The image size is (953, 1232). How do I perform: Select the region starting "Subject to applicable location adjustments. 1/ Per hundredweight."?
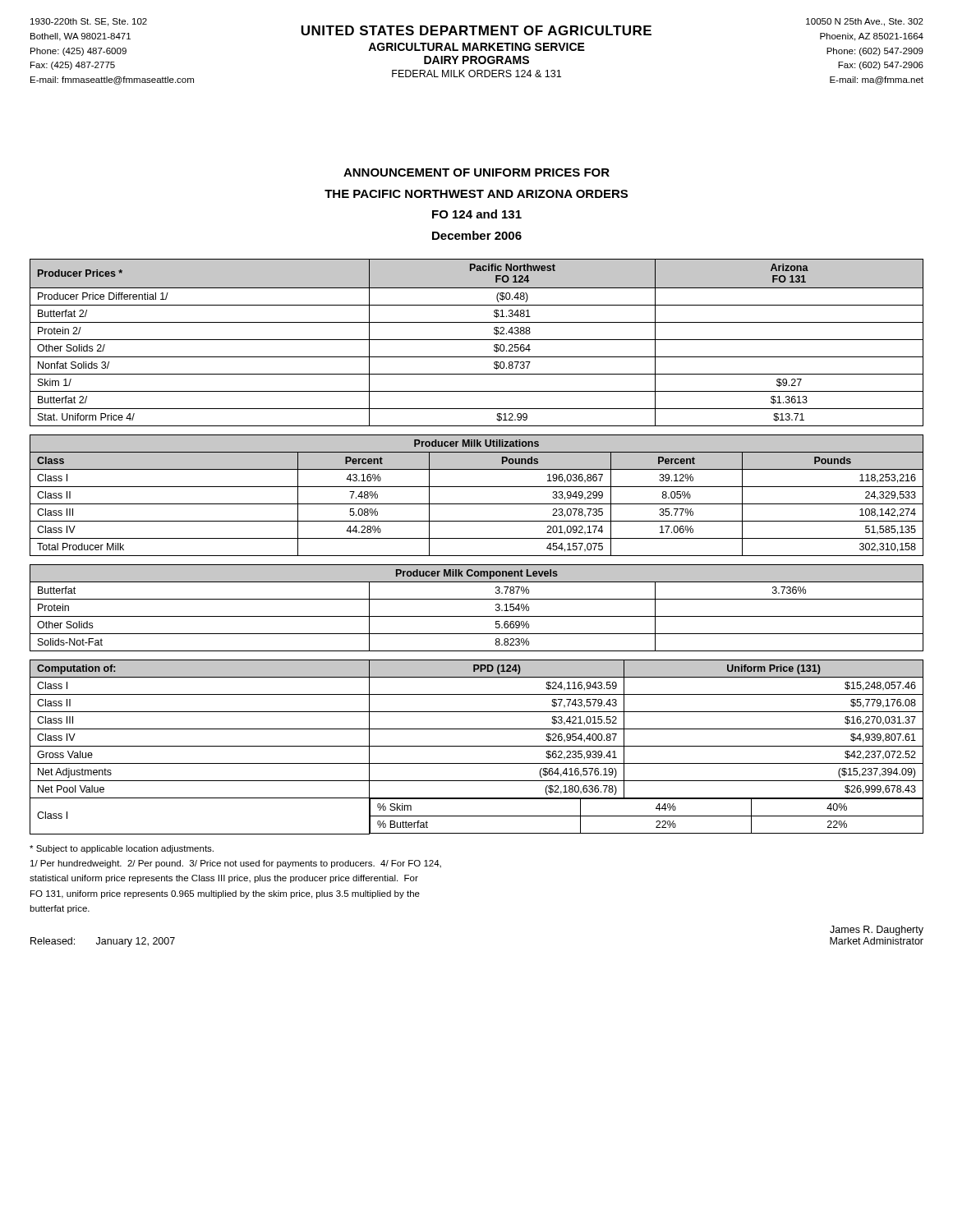(236, 878)
